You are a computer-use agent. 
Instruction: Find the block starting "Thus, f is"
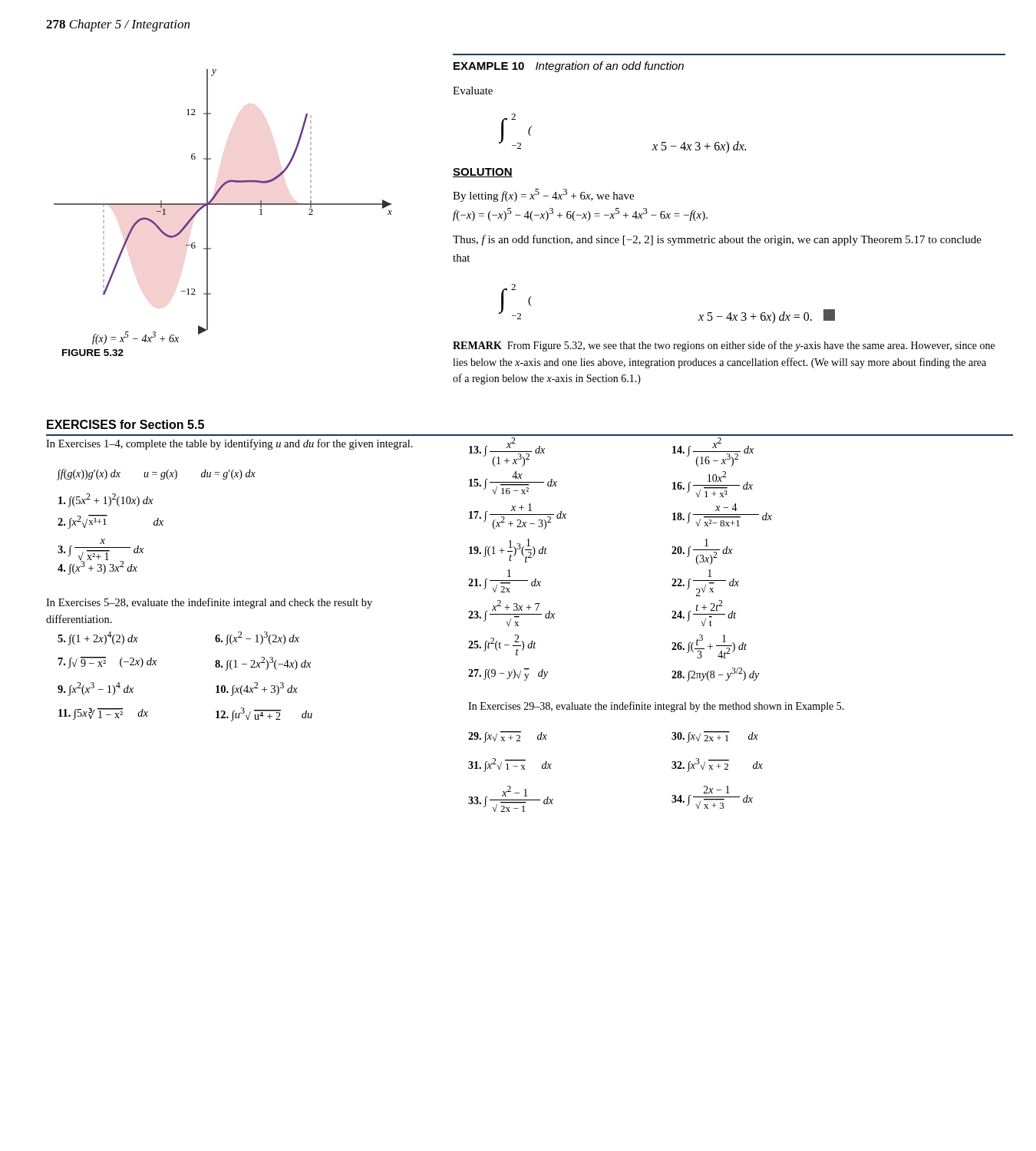[717, 249]
